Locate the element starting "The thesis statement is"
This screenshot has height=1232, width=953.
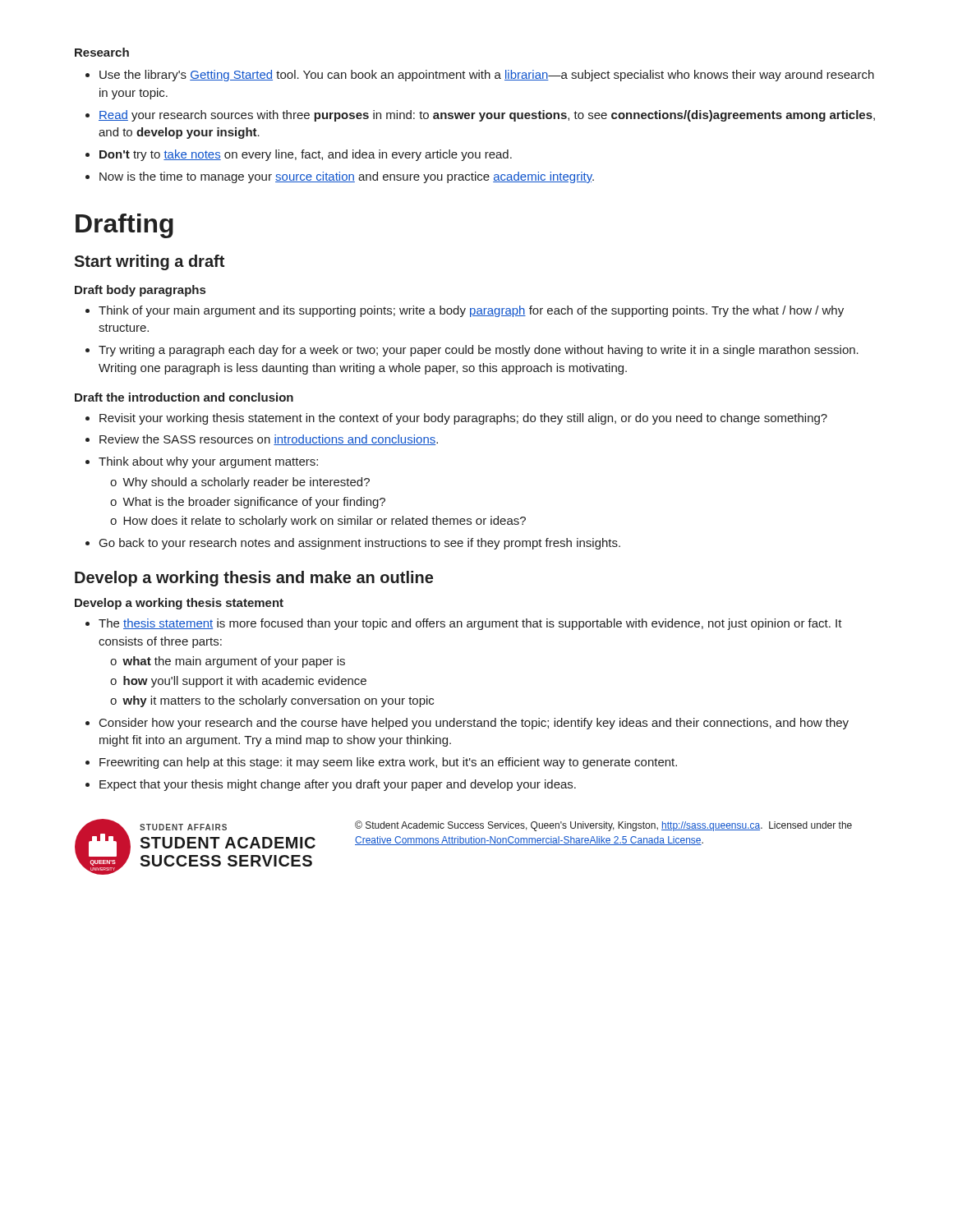point(470,624)
